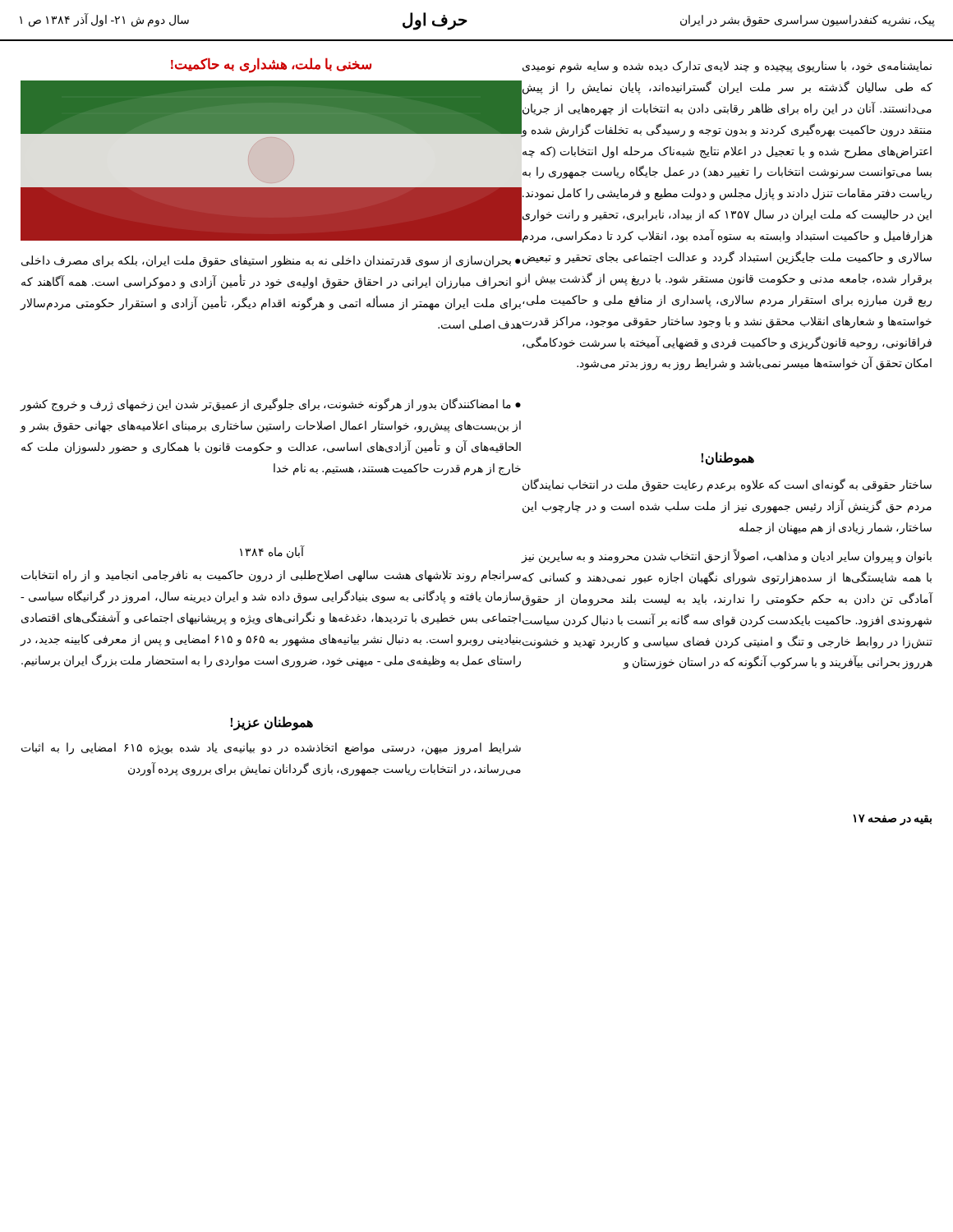Locate the text block that says "سرانجام روند تلاشهای"

tap(271, 618)
